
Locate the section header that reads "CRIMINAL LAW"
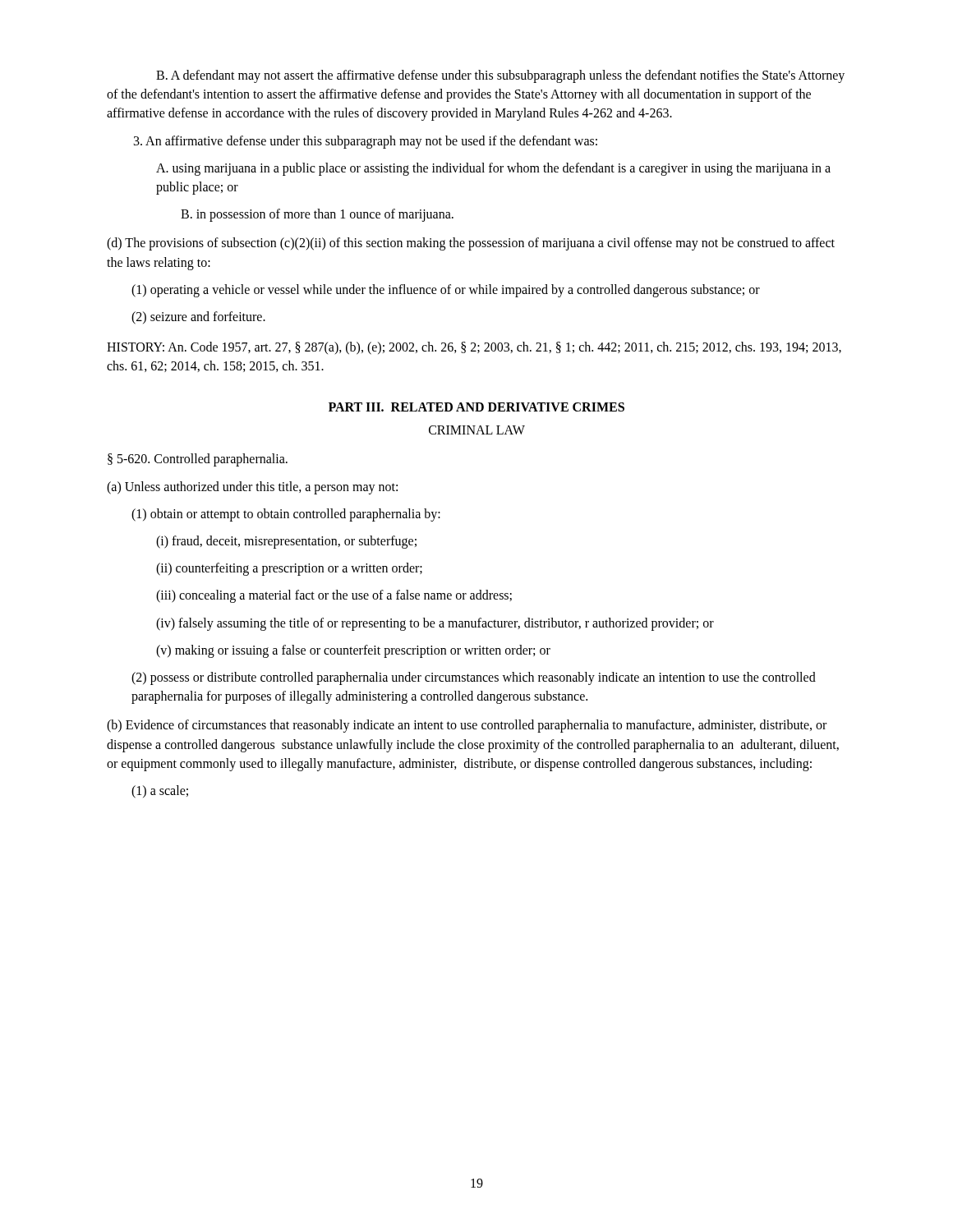point(476,430)
